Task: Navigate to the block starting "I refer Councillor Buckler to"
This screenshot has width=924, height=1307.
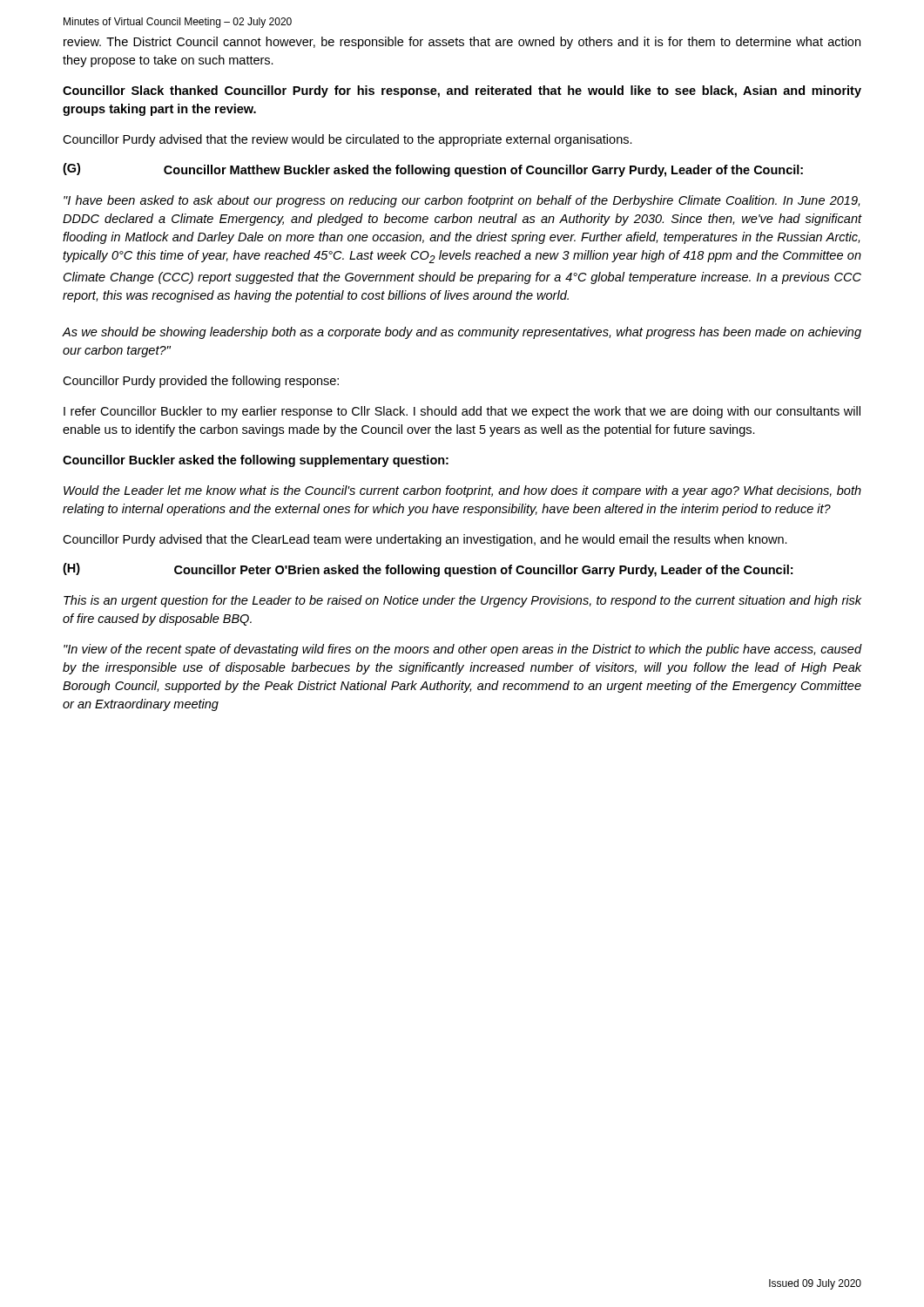Action: tap(462, 420)
